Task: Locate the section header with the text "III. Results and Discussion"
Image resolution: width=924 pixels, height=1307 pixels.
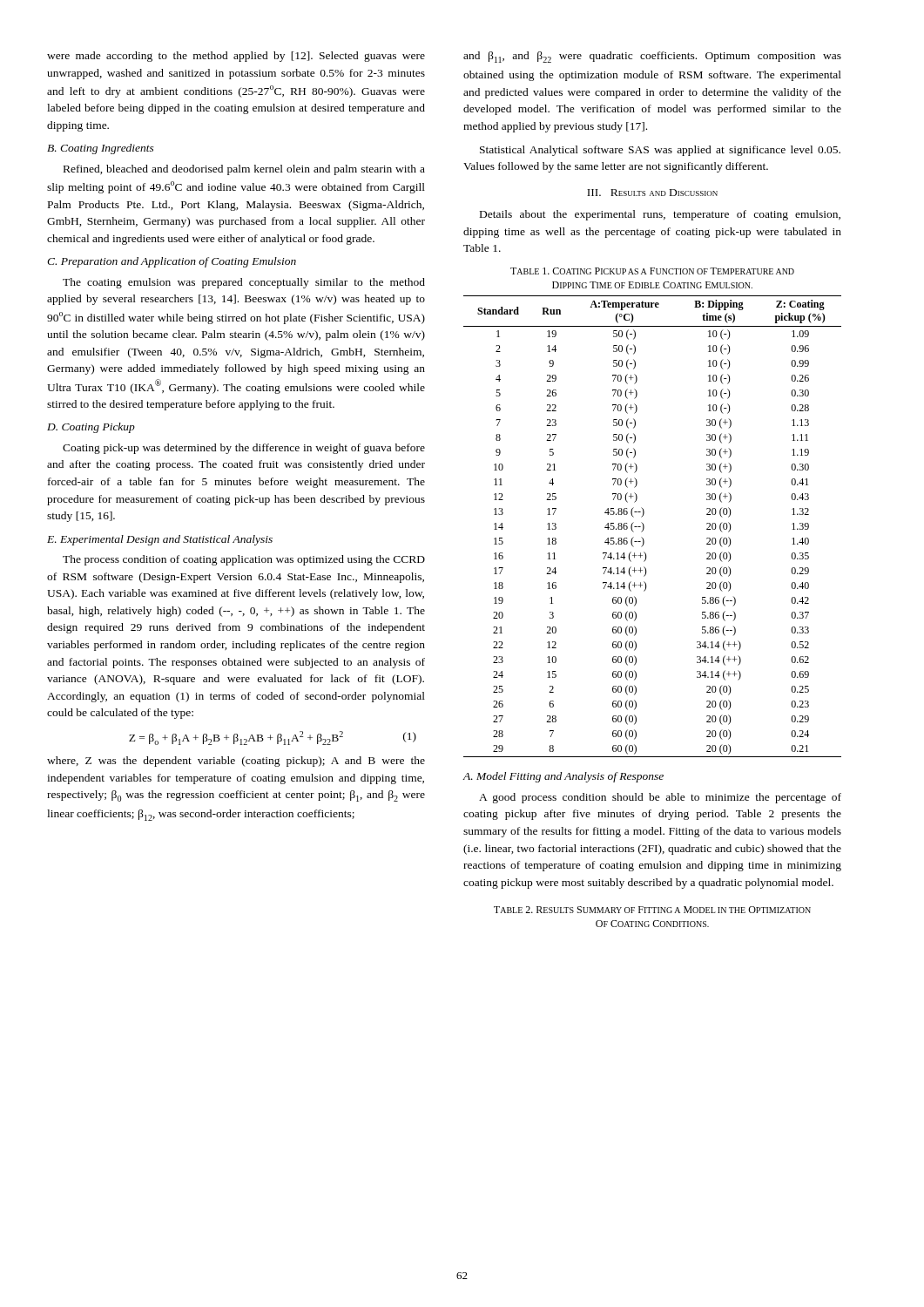Action: pos(652,192)
